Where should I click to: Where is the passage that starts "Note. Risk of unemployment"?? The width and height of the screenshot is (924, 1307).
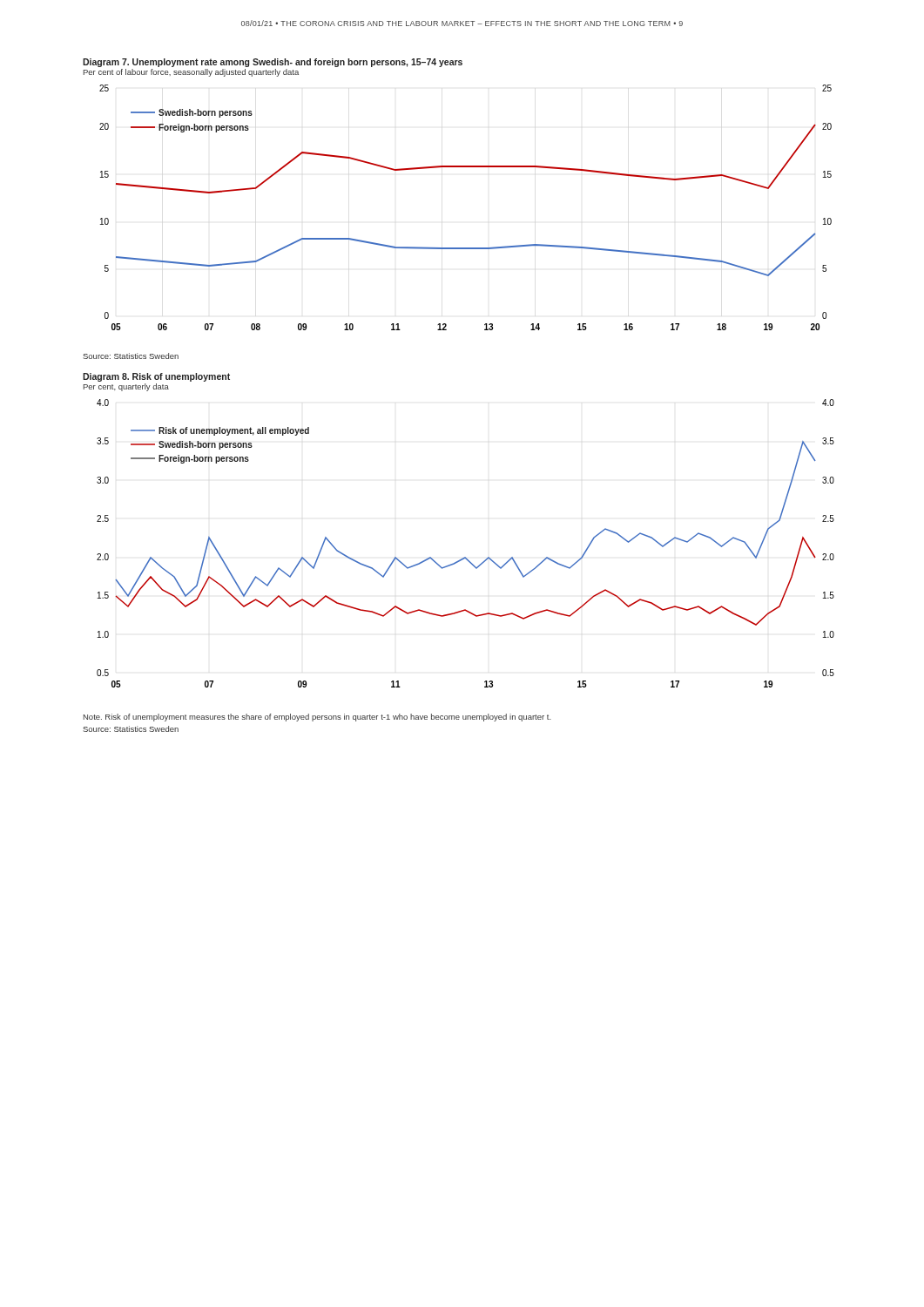click(x=317, y=723)
